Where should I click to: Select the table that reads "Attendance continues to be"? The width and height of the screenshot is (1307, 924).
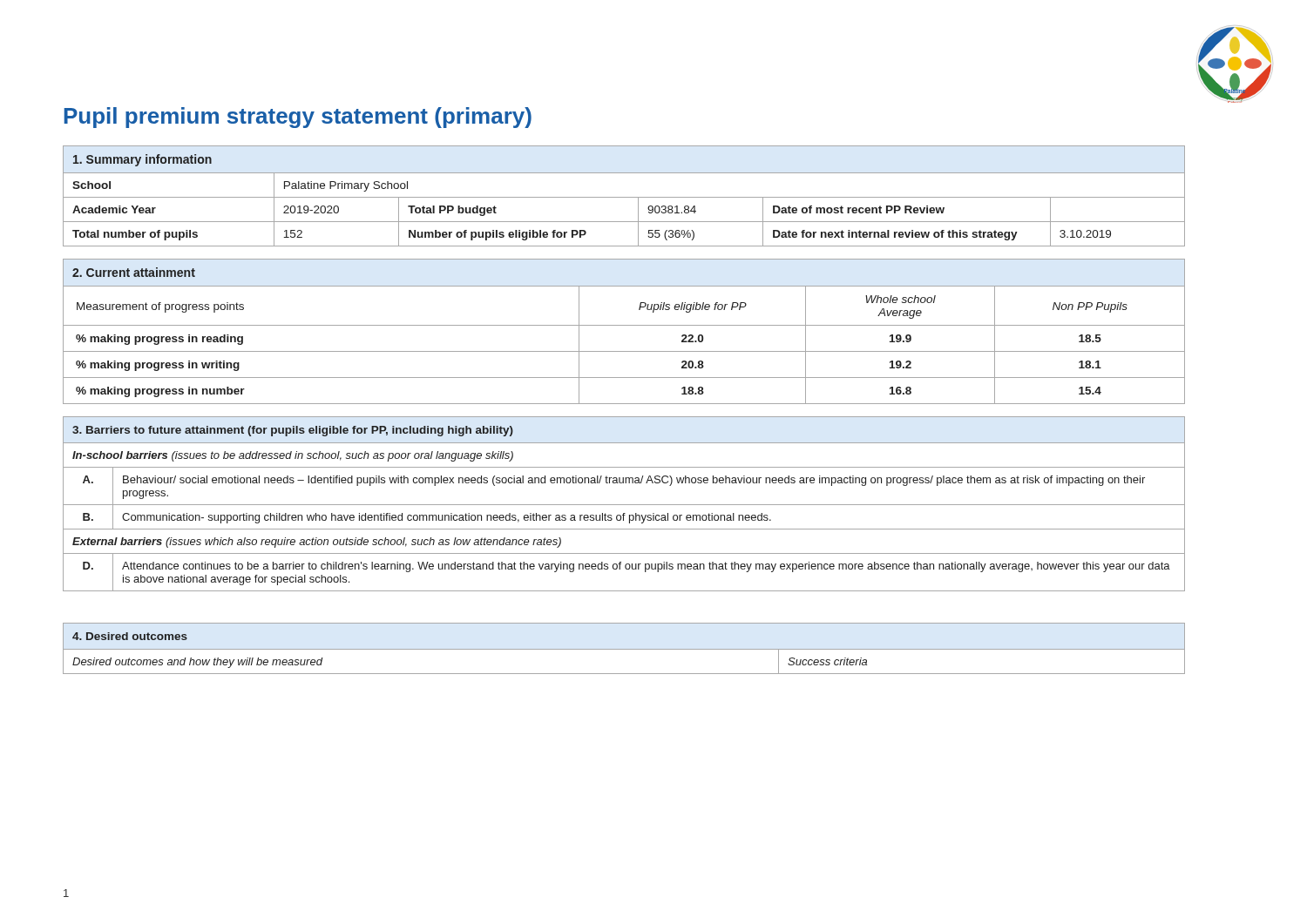[624, 513]
